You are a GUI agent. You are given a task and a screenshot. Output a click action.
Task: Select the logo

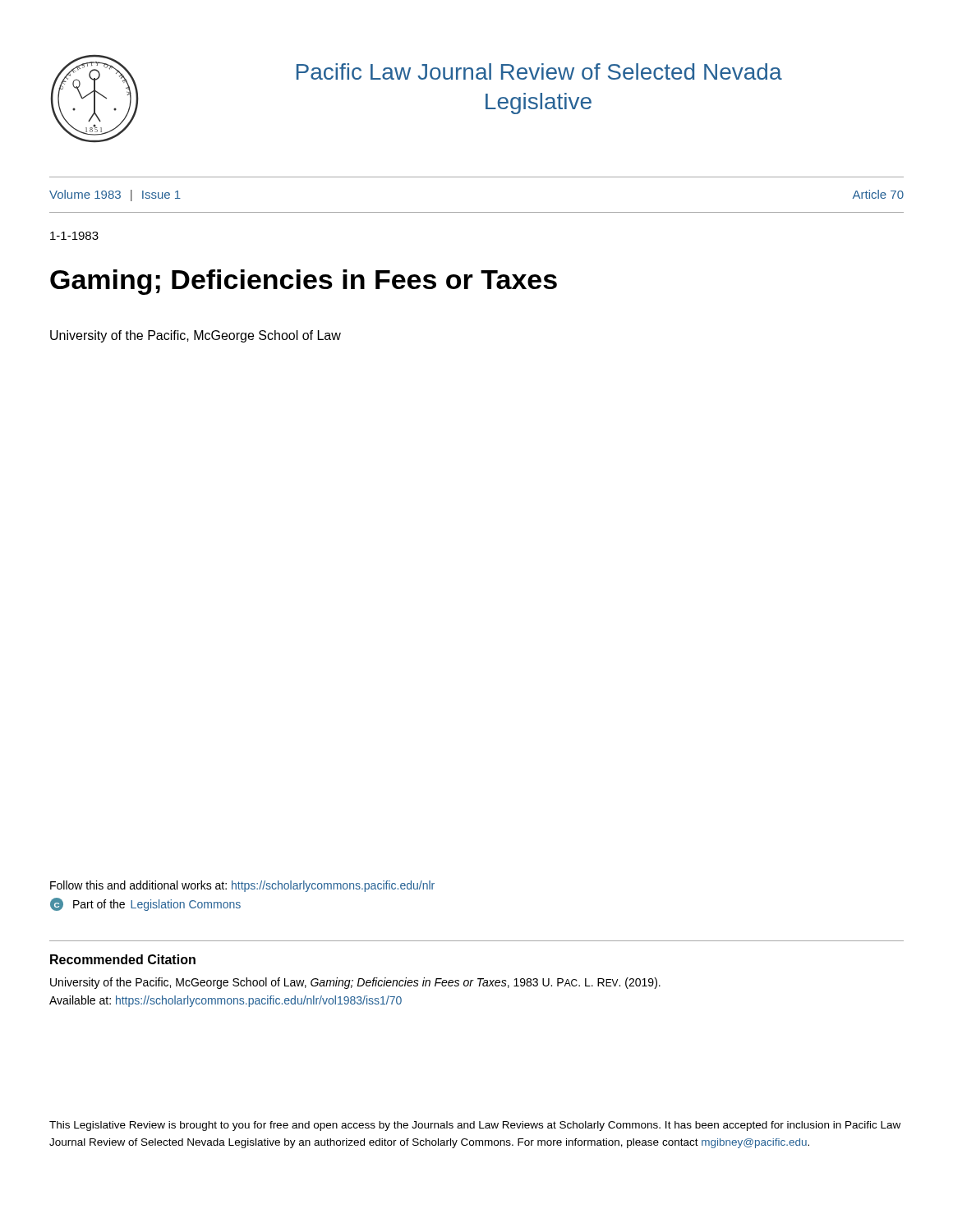tap(94, 100)
